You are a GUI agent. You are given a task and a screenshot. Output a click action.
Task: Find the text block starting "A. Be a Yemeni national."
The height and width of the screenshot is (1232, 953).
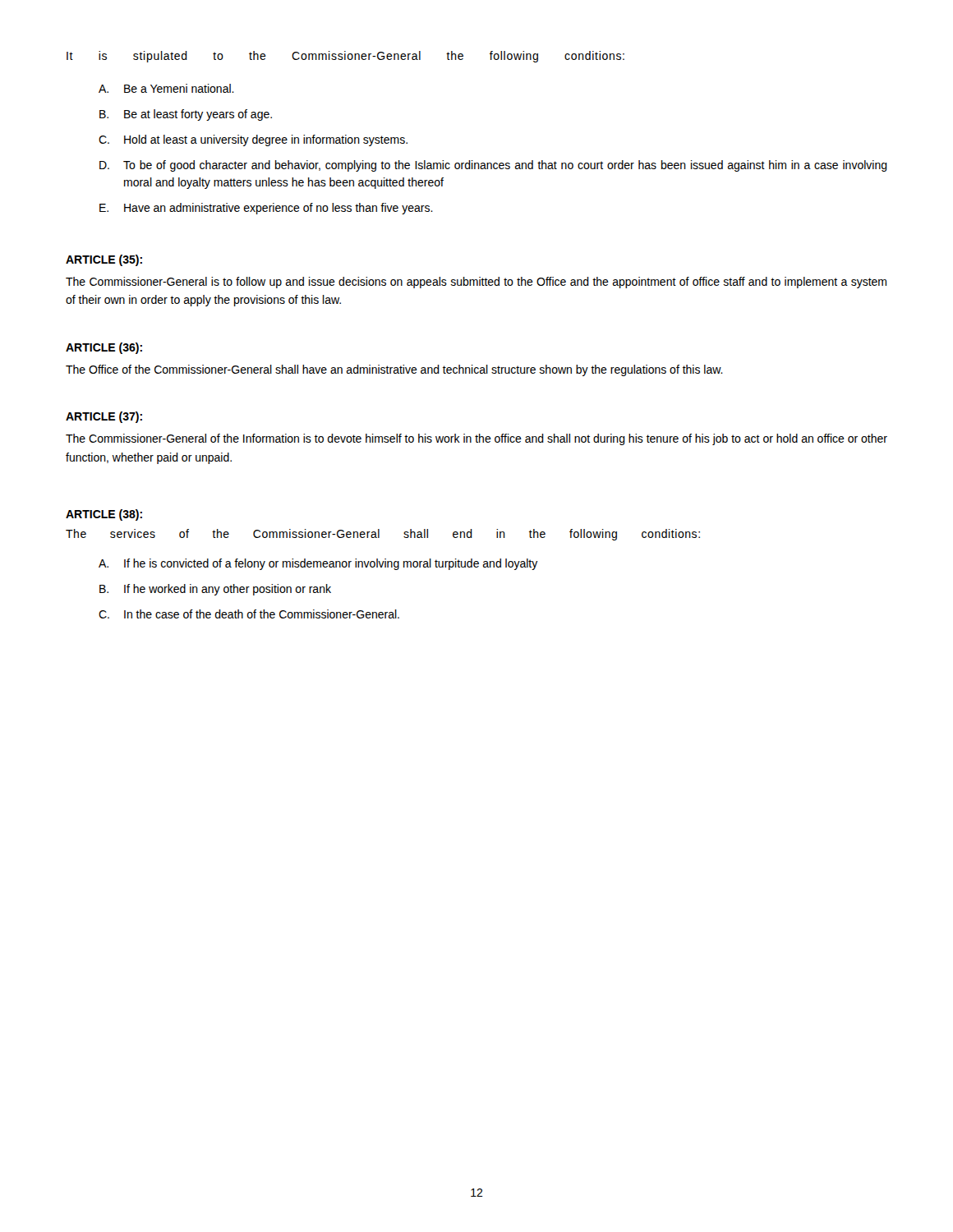tap(166, 88)
